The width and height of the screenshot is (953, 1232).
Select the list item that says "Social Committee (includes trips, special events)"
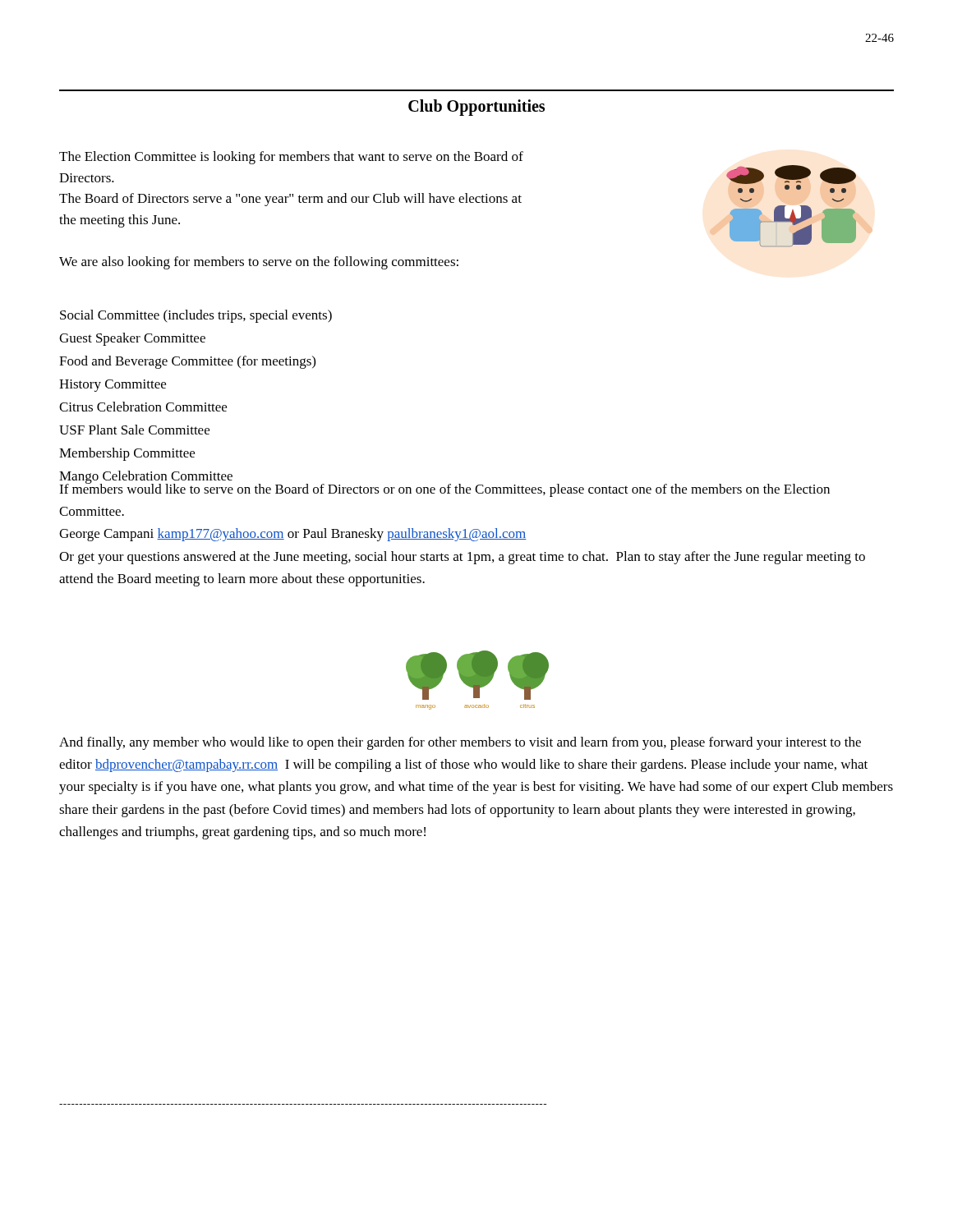click(x=196, y=315)
